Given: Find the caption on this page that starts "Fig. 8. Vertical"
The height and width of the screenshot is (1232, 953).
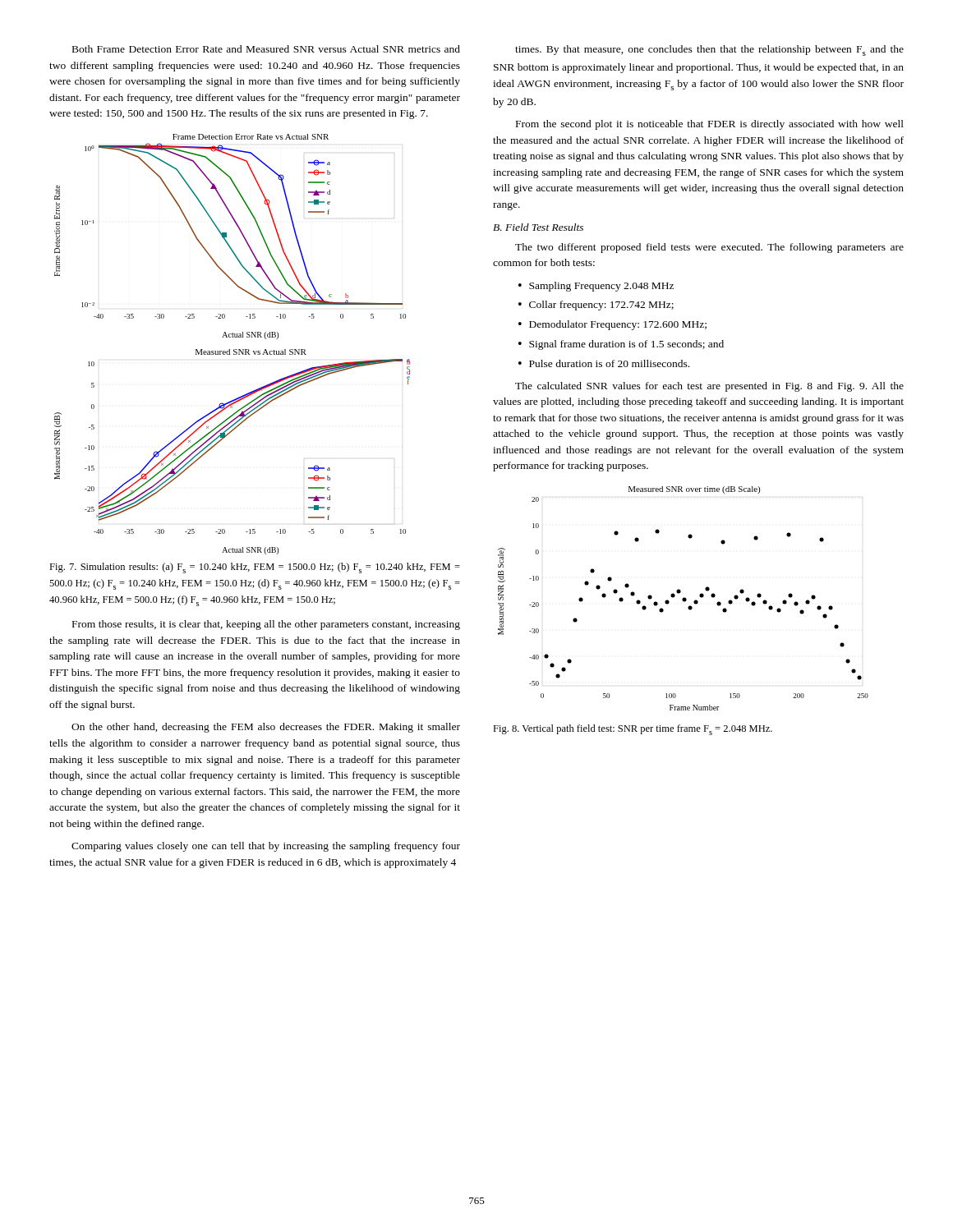Looking at the screenshot, I should (x=633, y=730).
